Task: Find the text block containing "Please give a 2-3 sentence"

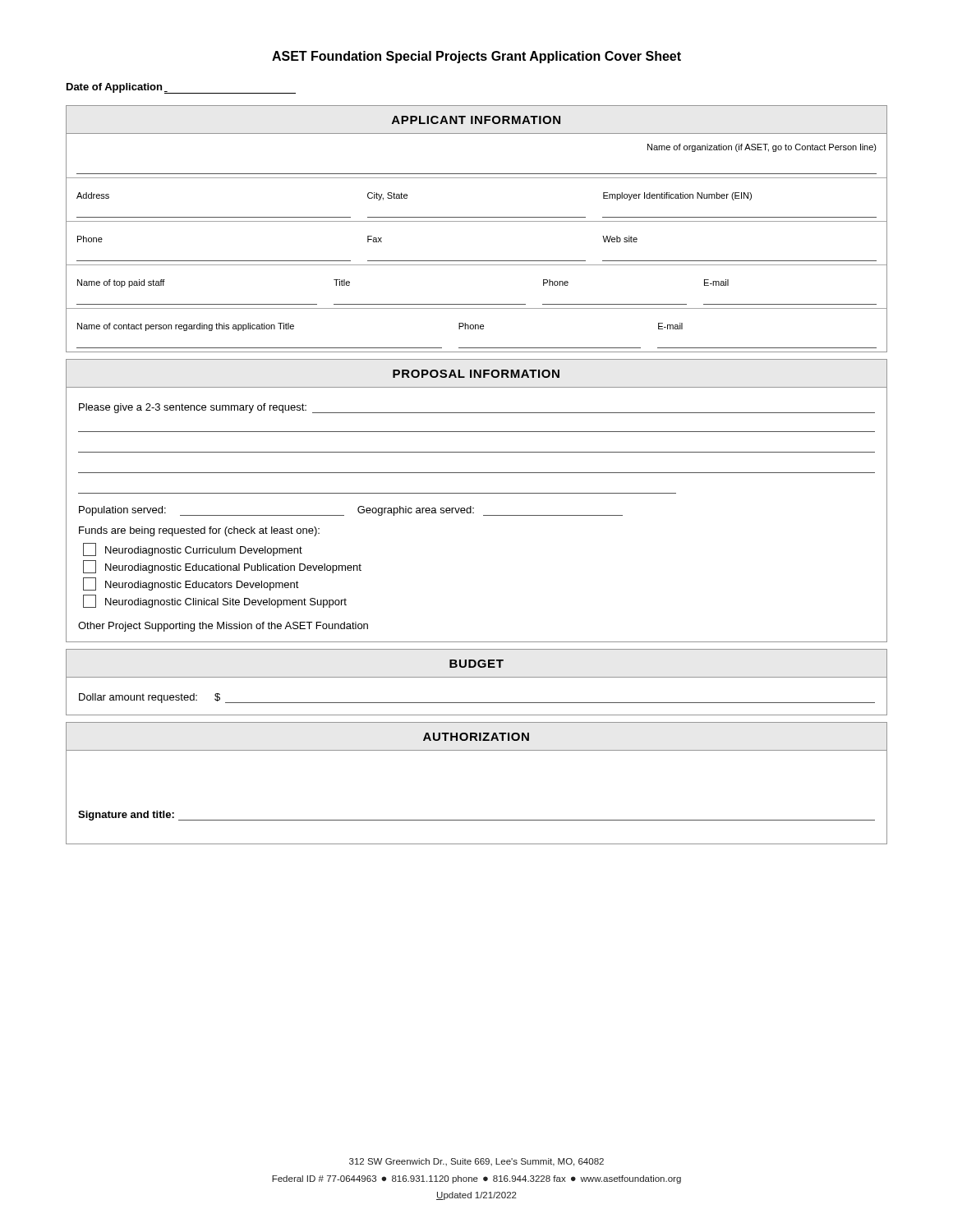Action: click(x=476, y=406)
